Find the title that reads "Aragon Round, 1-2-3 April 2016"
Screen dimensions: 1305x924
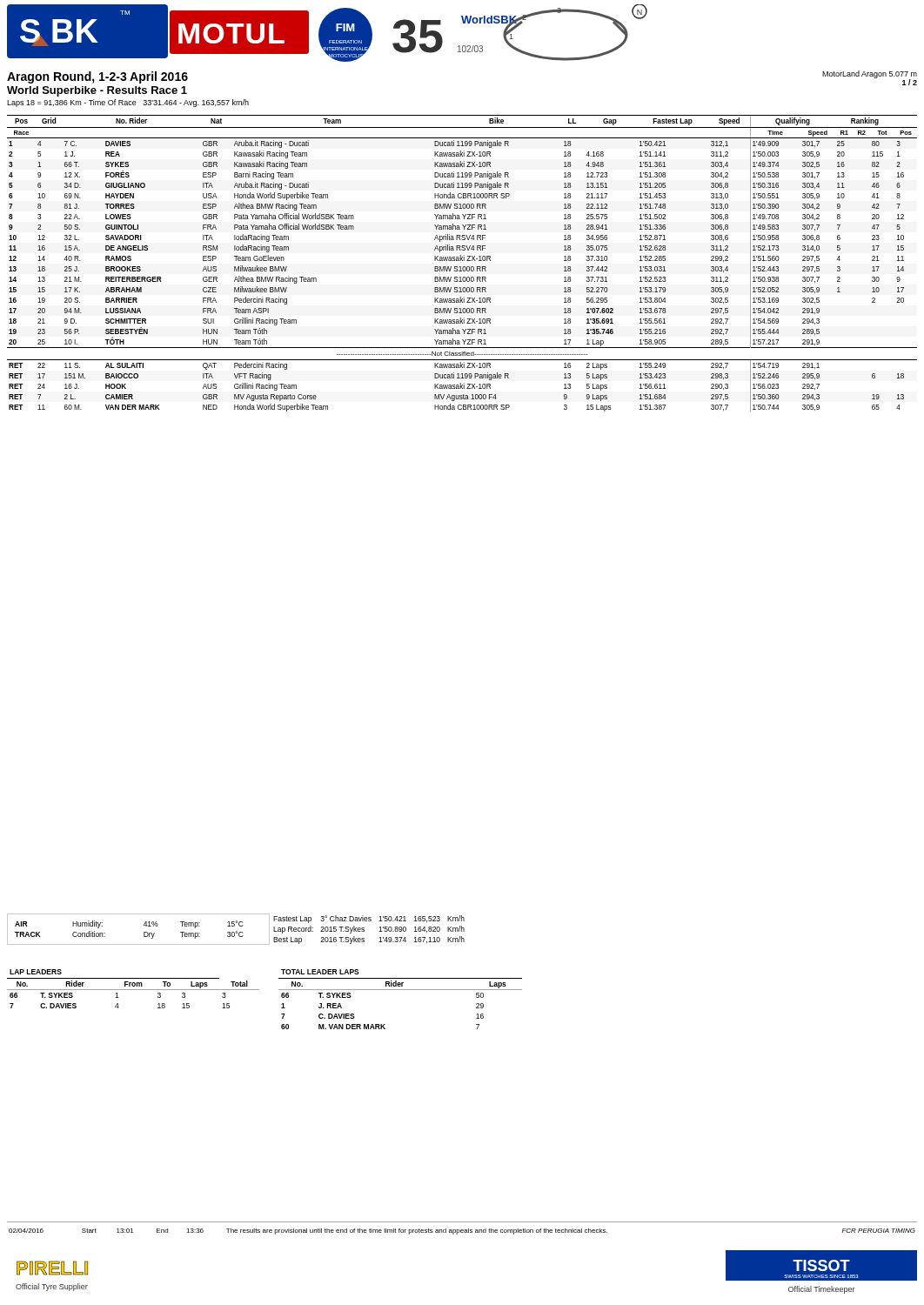point(97,77)
